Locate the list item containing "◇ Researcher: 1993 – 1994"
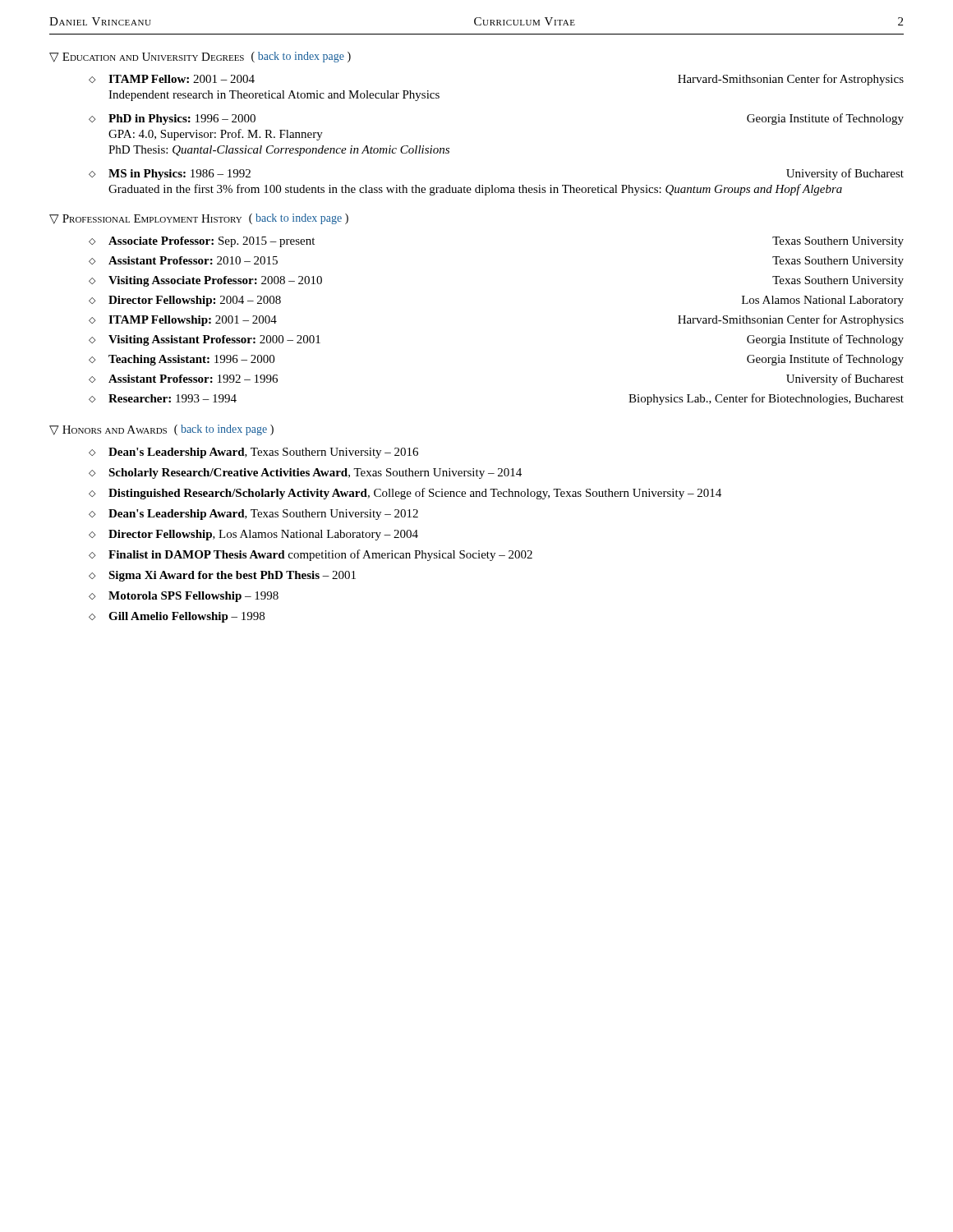953x1232 pixels. pos(170,399)
